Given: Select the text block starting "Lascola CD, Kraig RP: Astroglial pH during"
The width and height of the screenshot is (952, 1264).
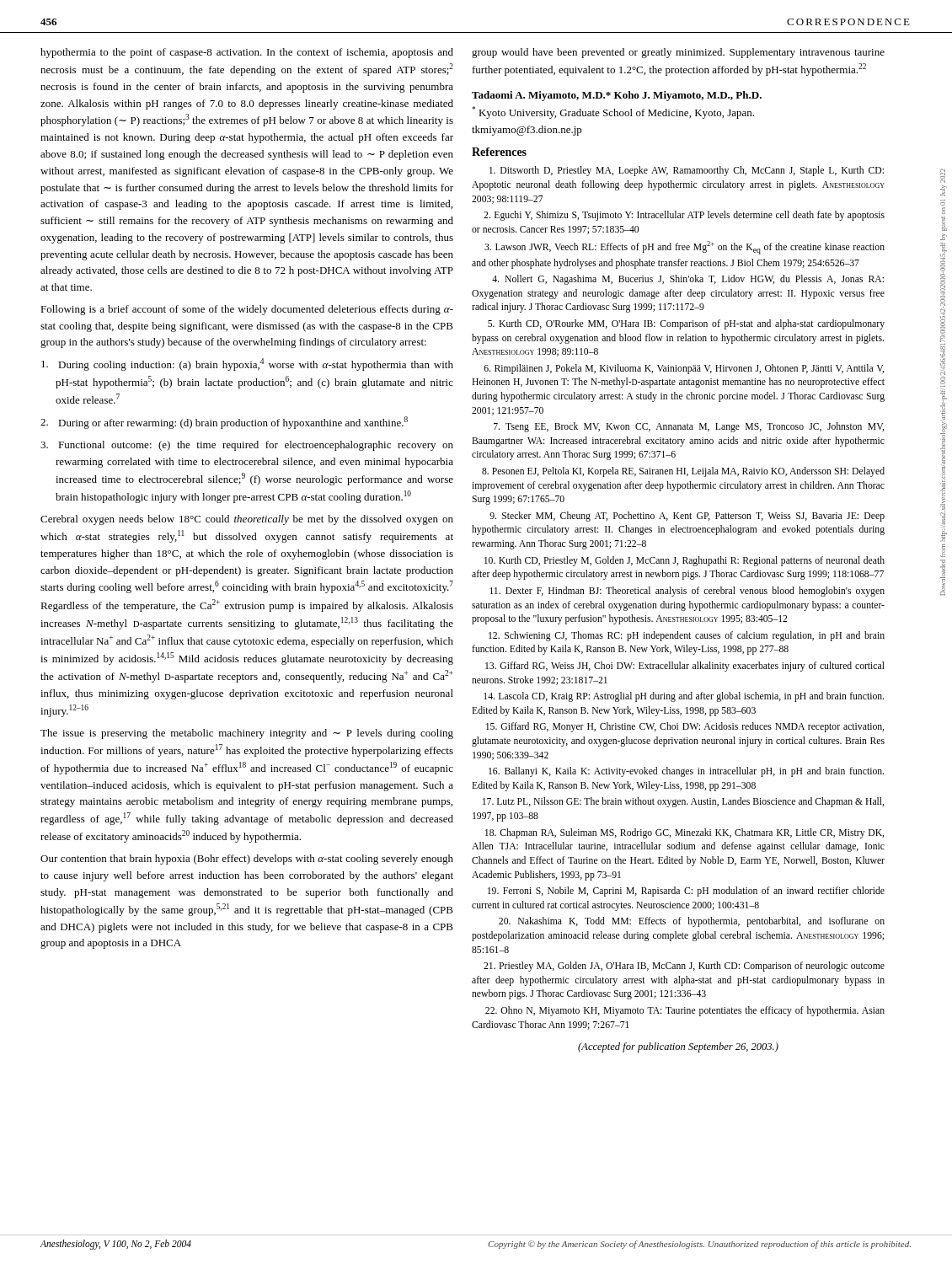Looking at the screenshot, I should point(678,704).
